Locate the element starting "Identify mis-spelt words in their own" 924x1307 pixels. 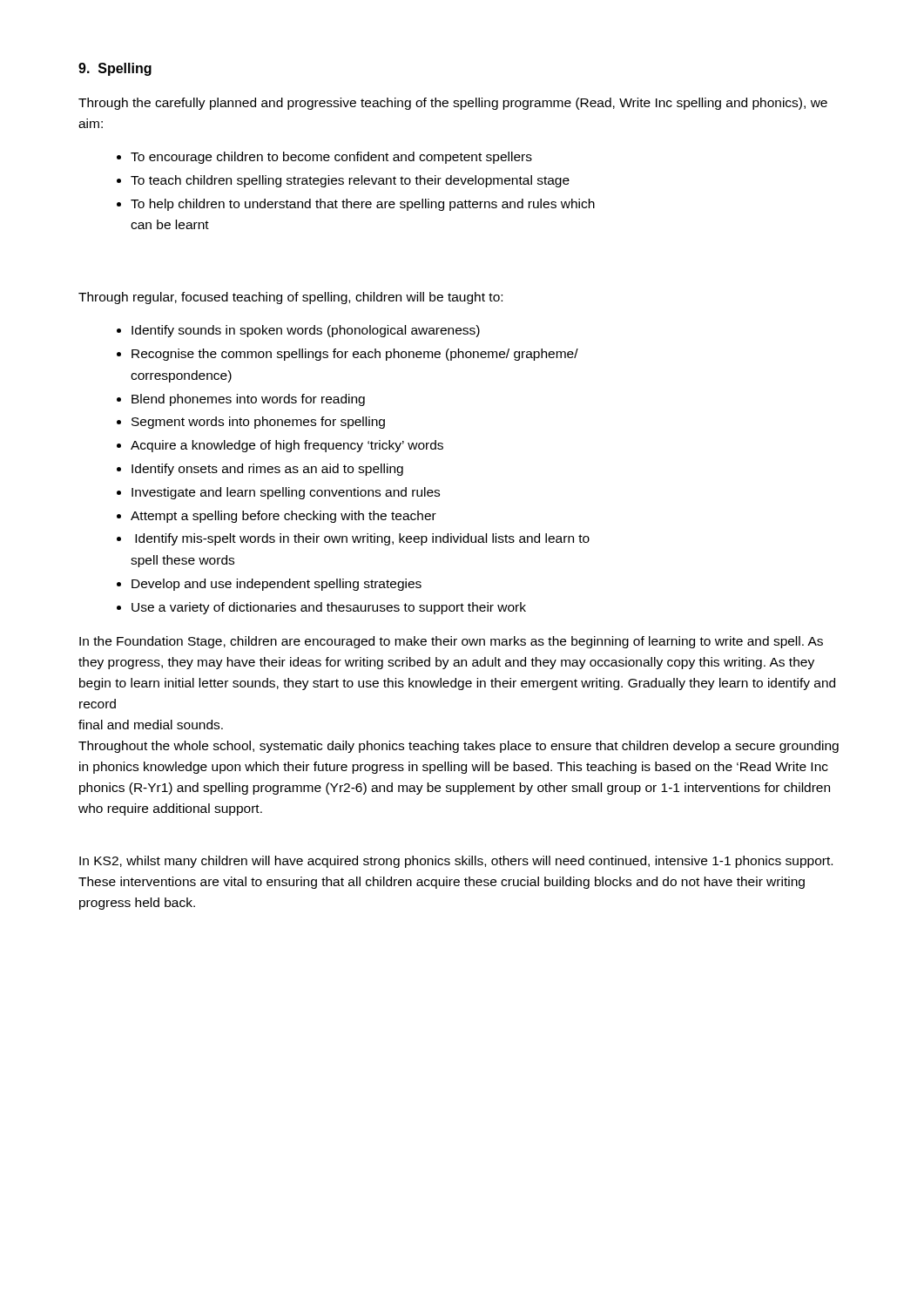[x=360, y=549]
